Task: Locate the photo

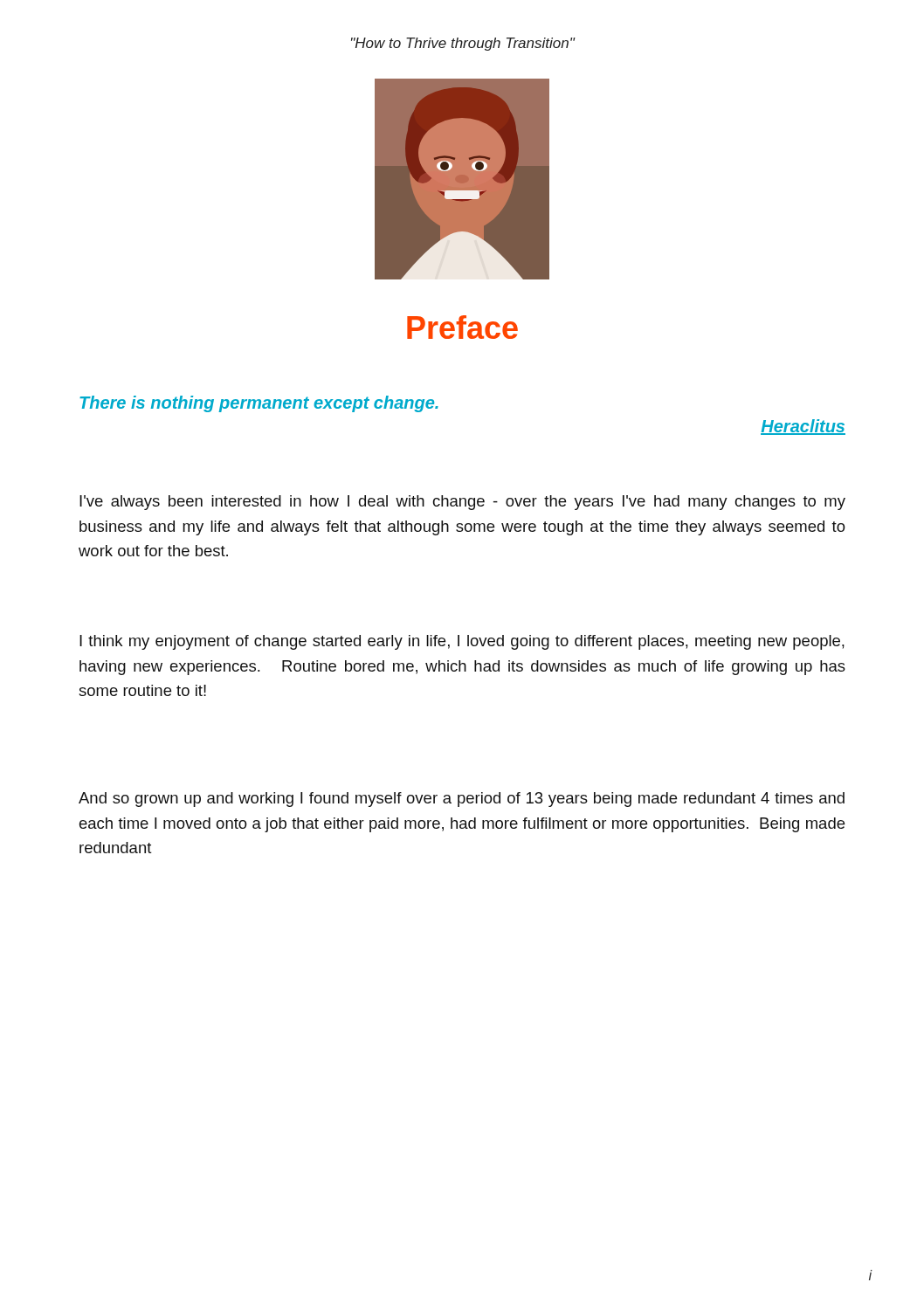Action: [462, 179]
